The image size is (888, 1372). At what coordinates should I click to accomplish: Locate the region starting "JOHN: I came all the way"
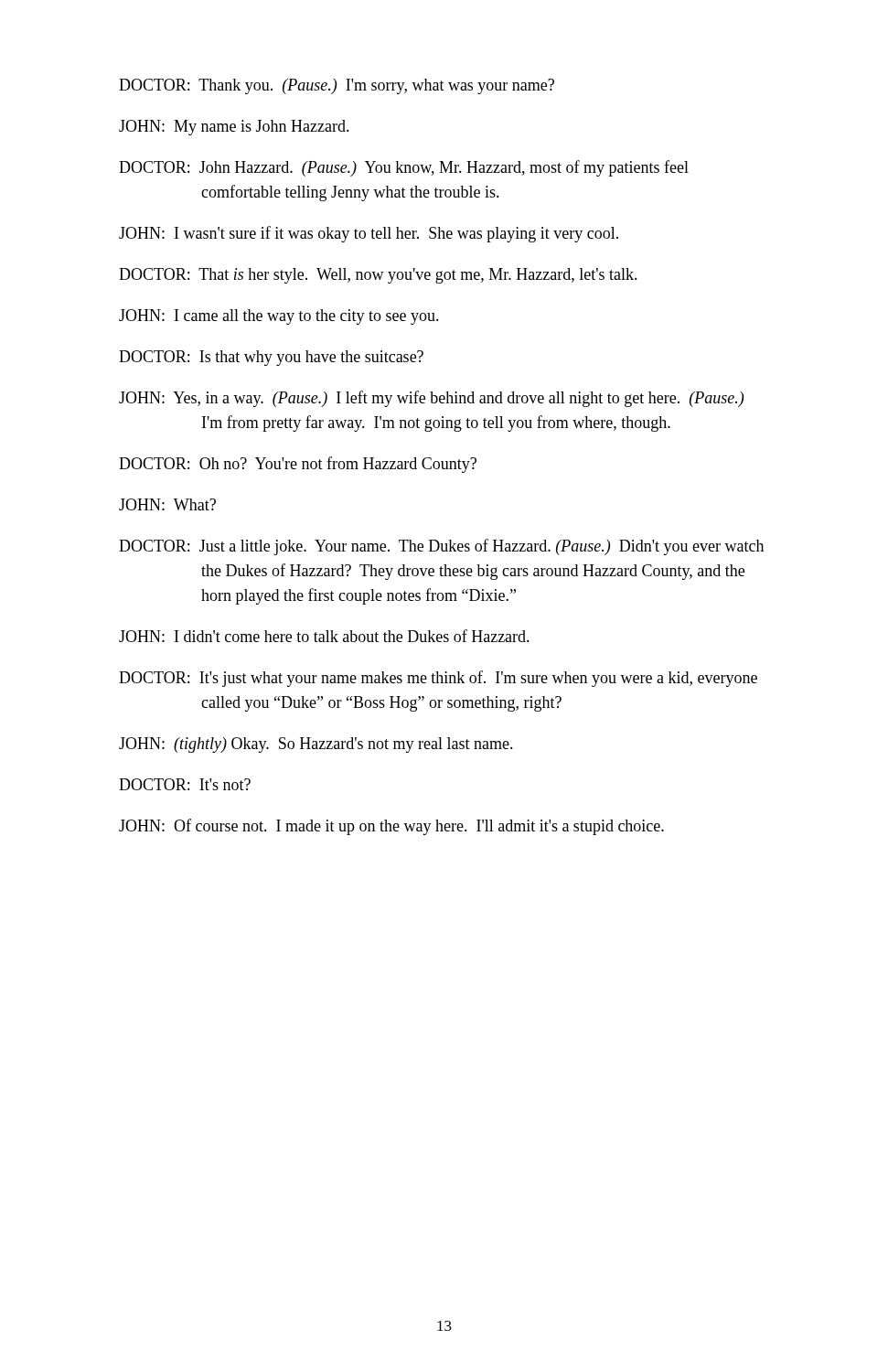pyautogui.click(x=279, y=316)
